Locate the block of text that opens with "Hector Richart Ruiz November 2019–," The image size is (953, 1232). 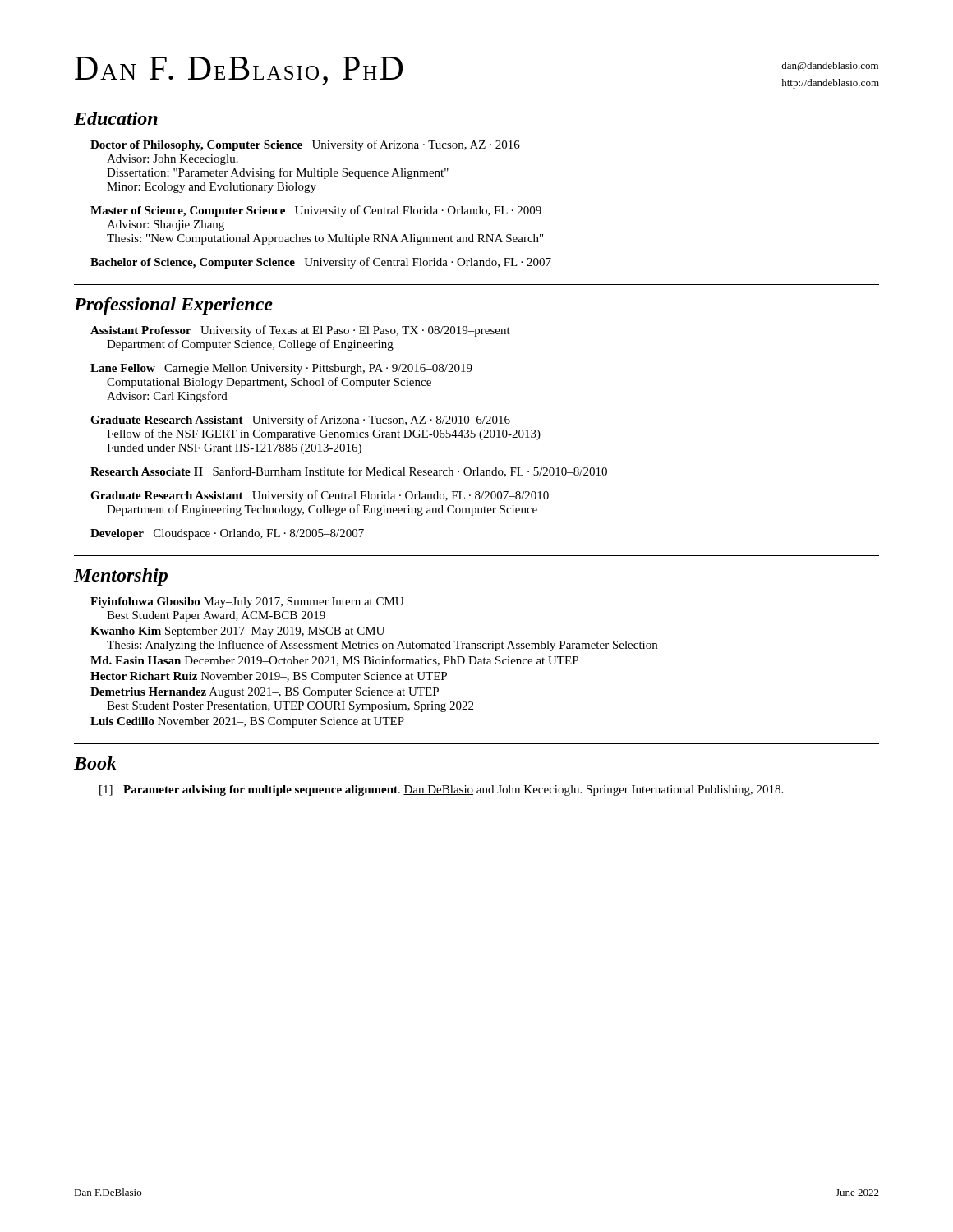tap(269, 676)
